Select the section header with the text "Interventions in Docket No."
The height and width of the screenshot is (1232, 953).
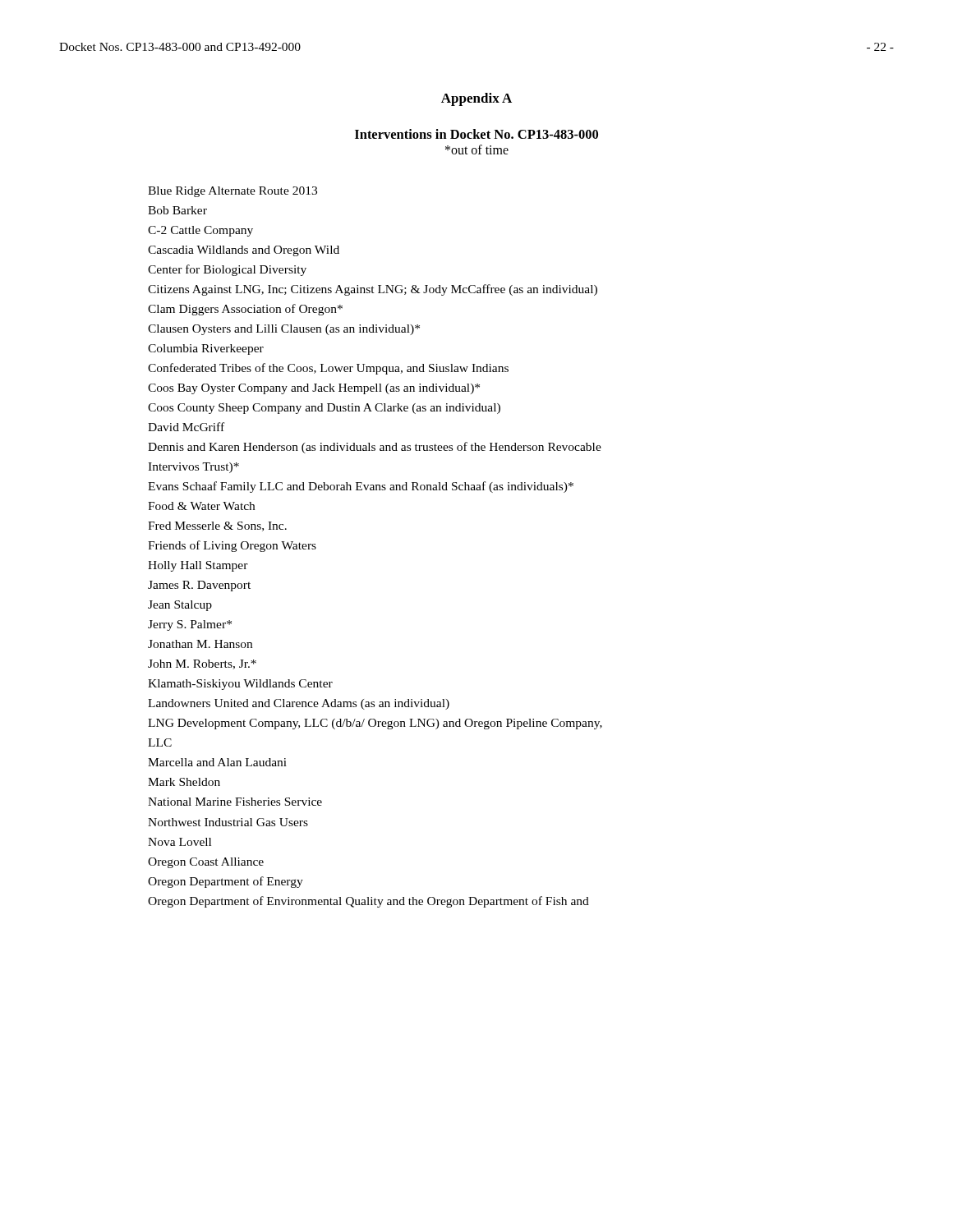pyautogui.click(x=476, y=142)
